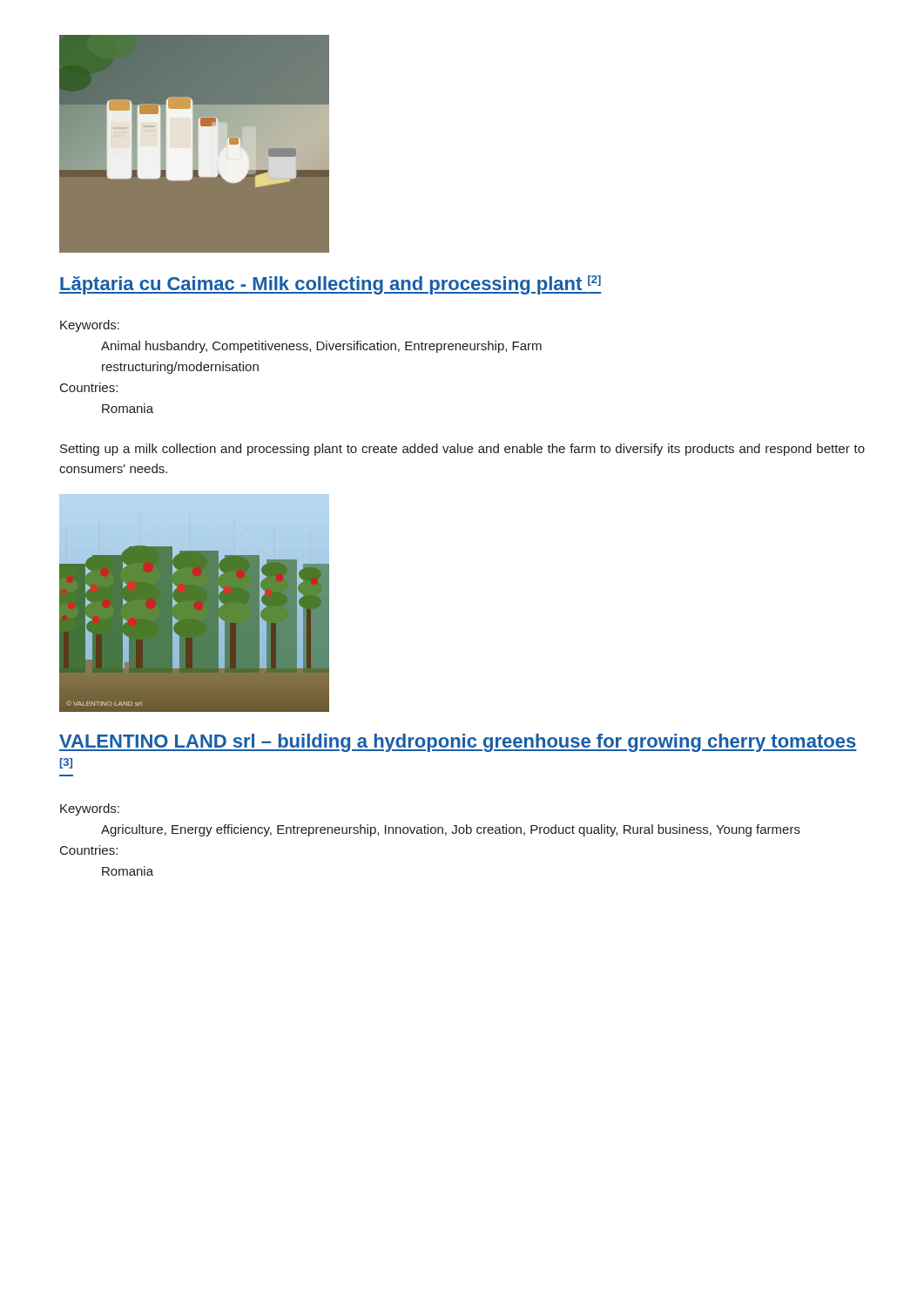
Task: Where is the title that starts "VALENTINO LAND srl – building a"?
Action: point(458,754)
